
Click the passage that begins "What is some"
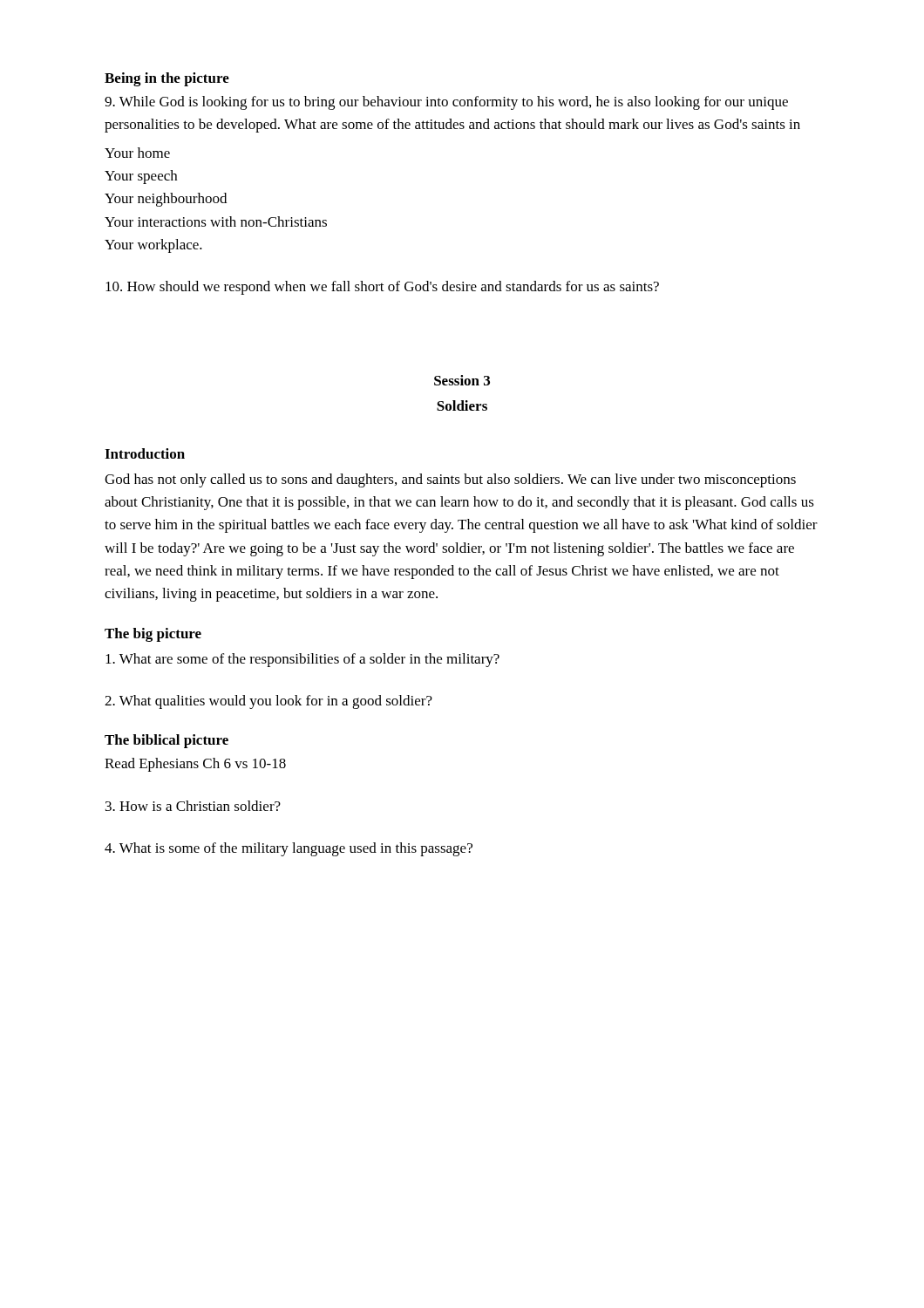(289, 848)
